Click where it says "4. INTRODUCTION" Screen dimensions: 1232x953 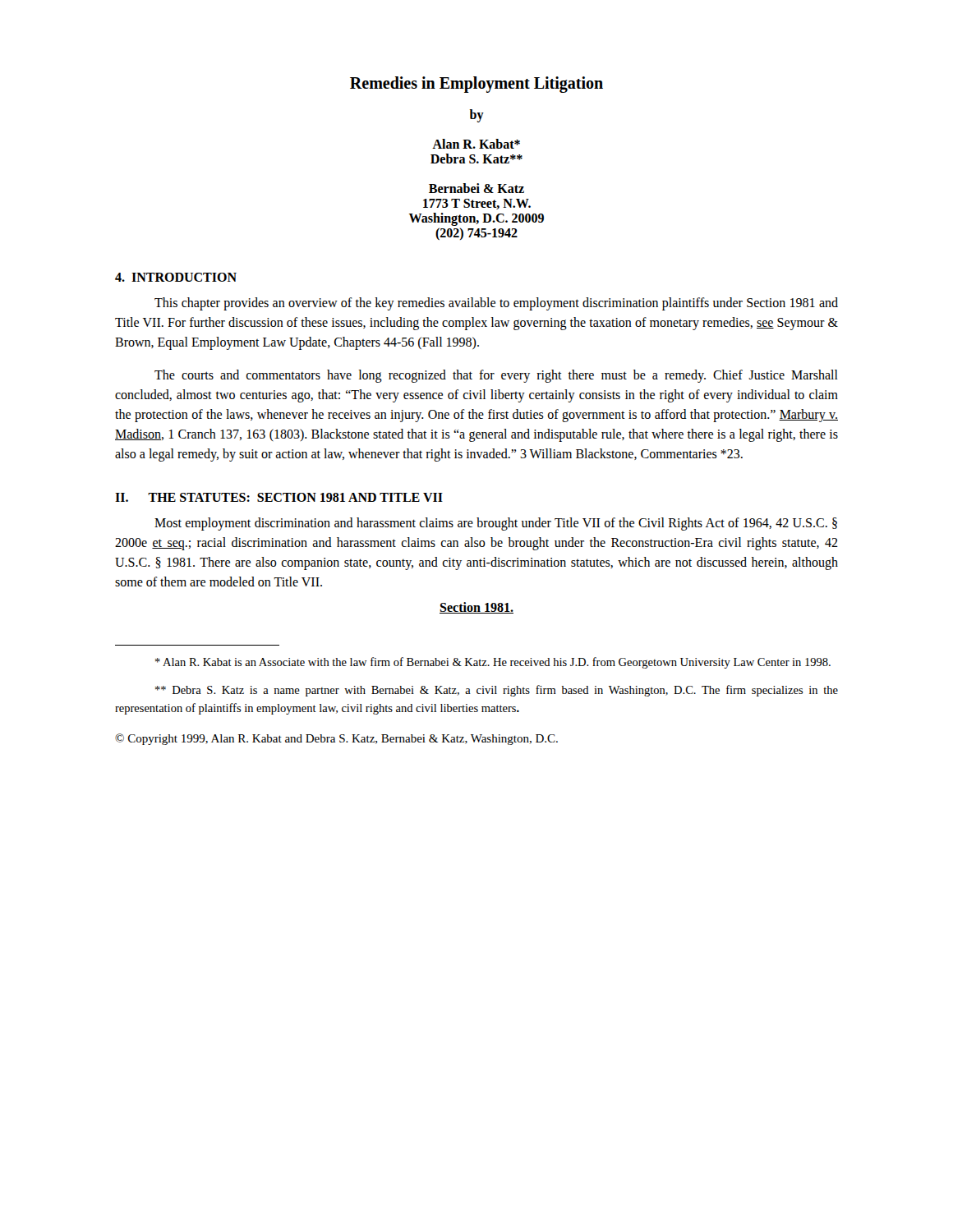176,277
